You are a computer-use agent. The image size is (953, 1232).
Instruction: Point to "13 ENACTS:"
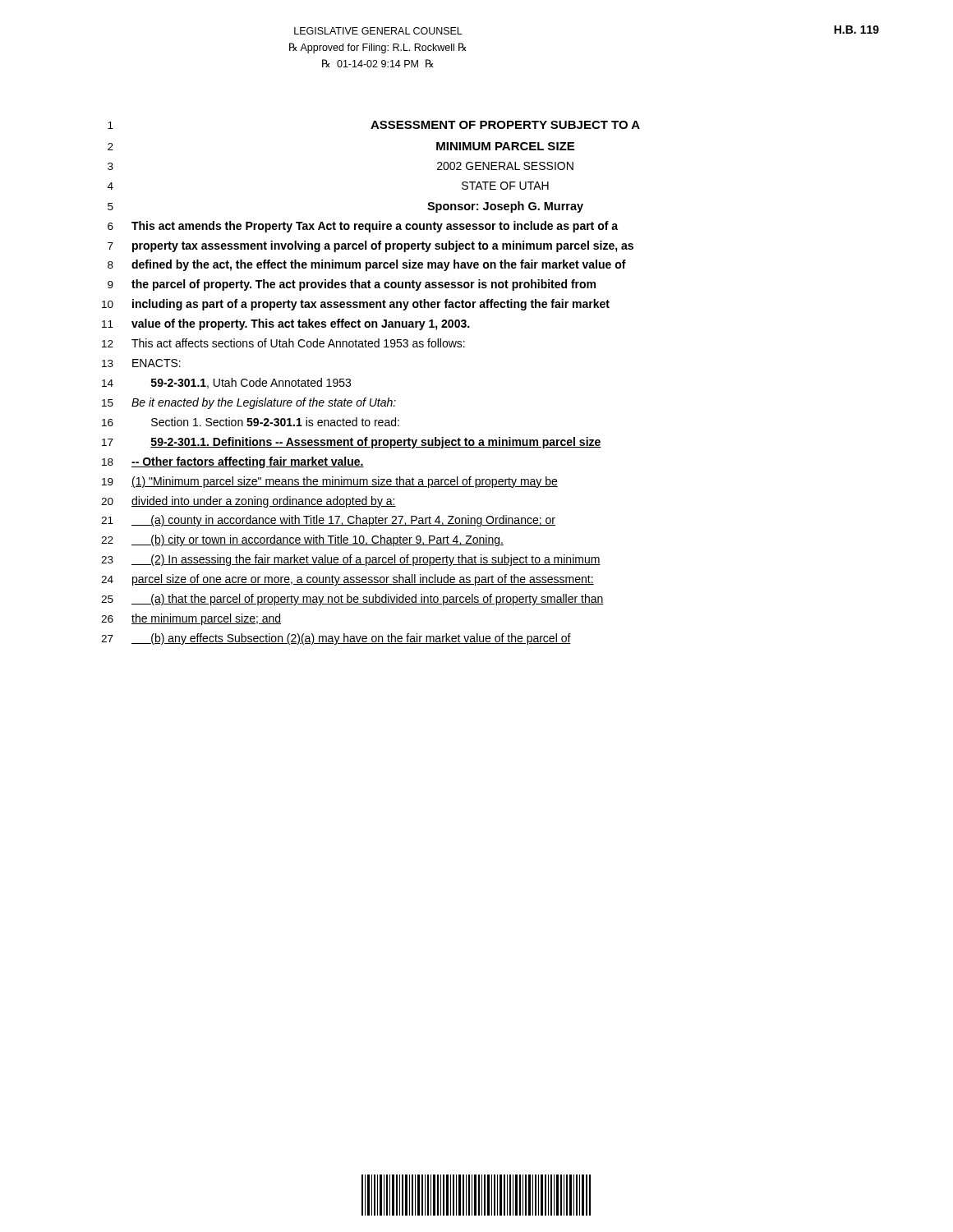pyautogui.click(x=141, y=363)
